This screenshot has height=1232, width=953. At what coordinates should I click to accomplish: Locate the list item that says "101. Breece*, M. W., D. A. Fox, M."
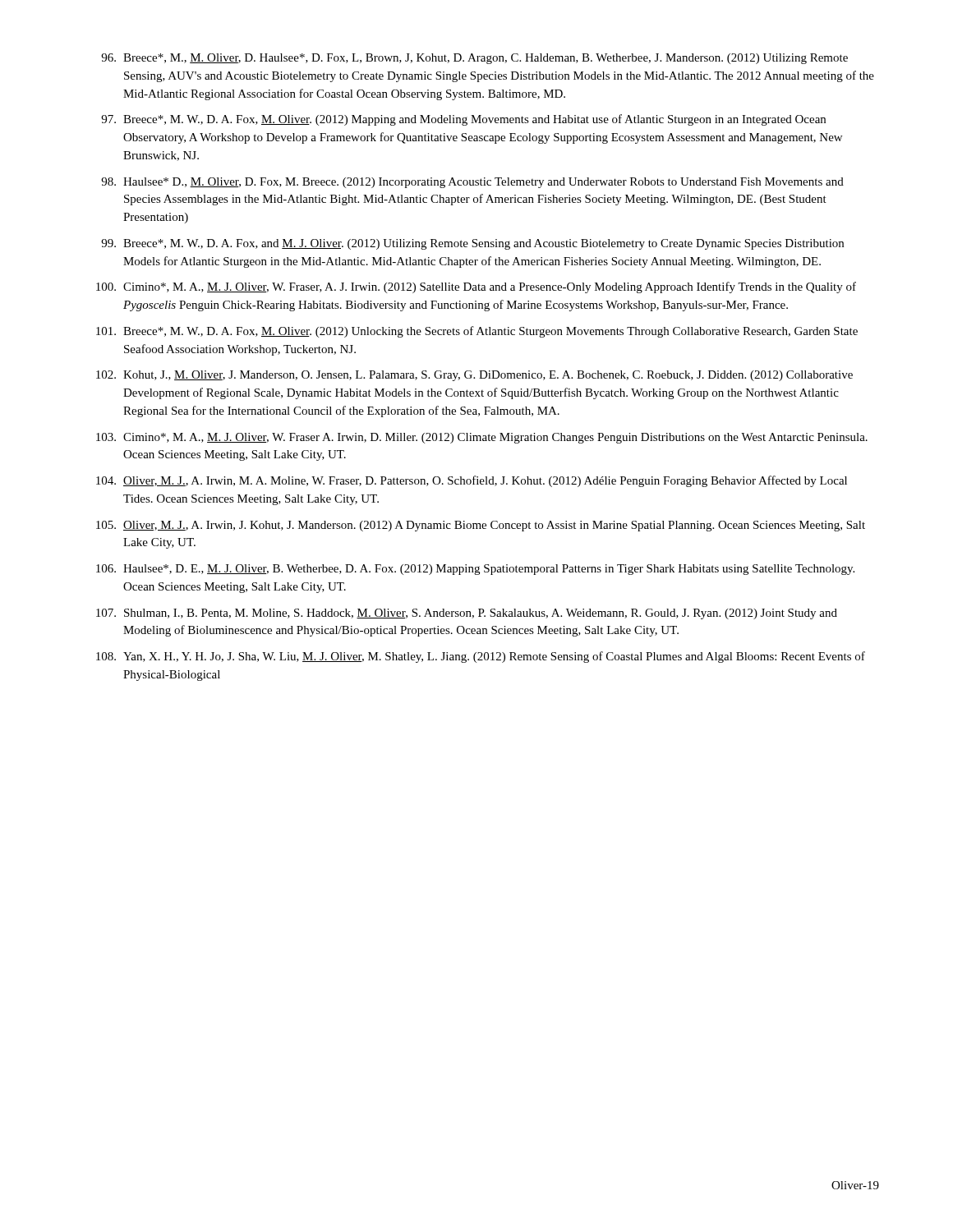476,340
